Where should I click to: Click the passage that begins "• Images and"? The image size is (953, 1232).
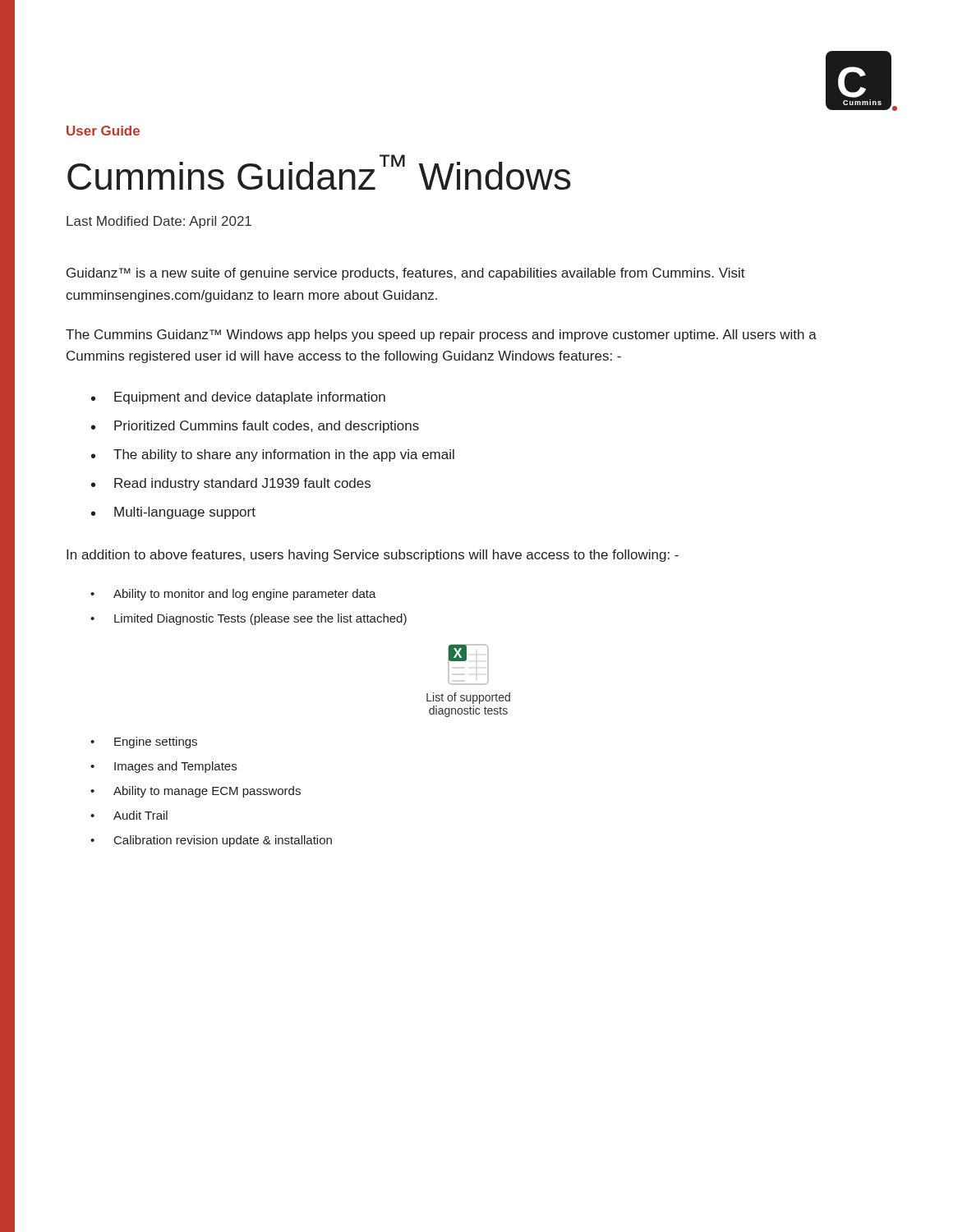(163, 767)
